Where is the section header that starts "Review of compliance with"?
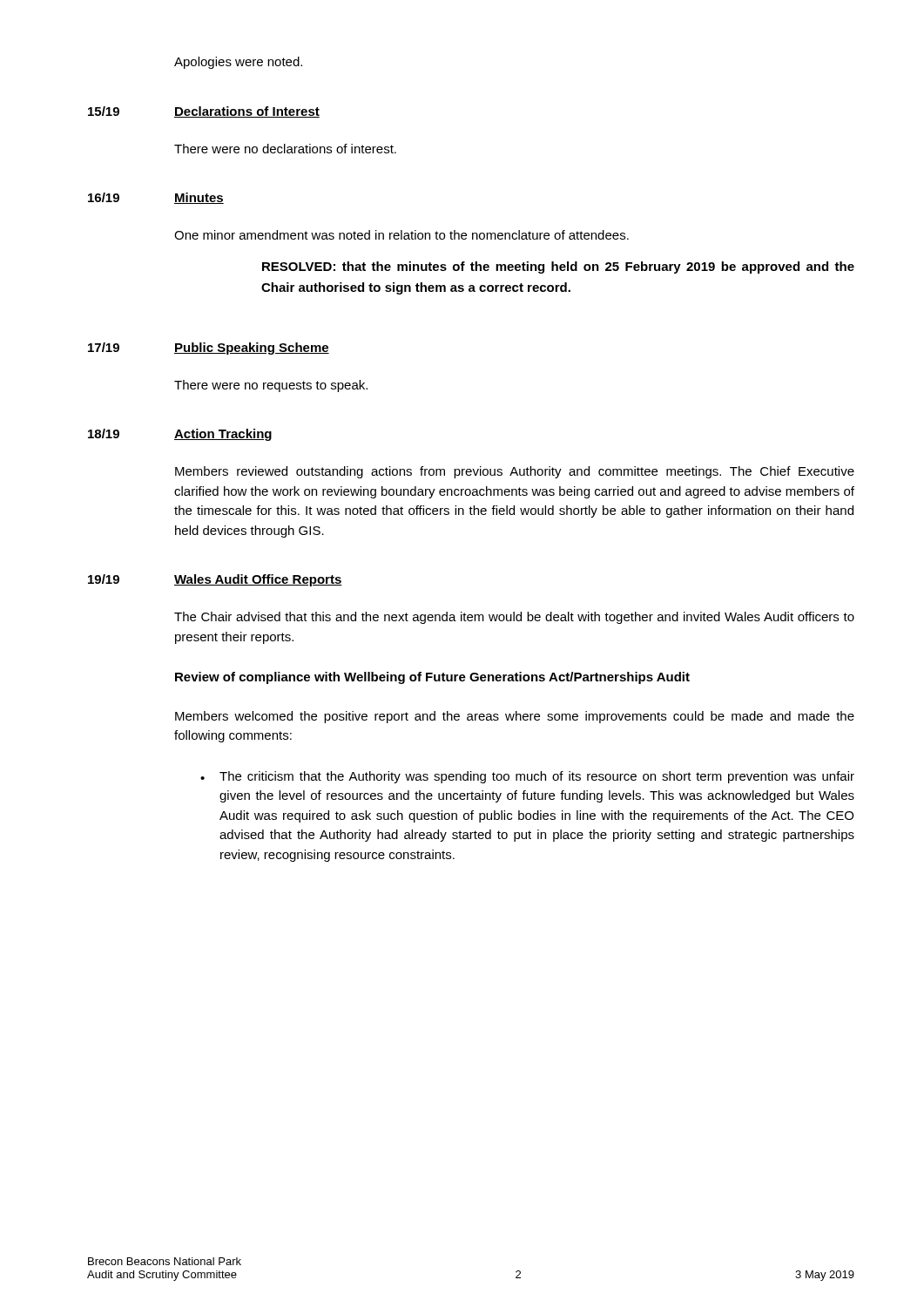Screen dimensions: 1307x924 [432, 677]
